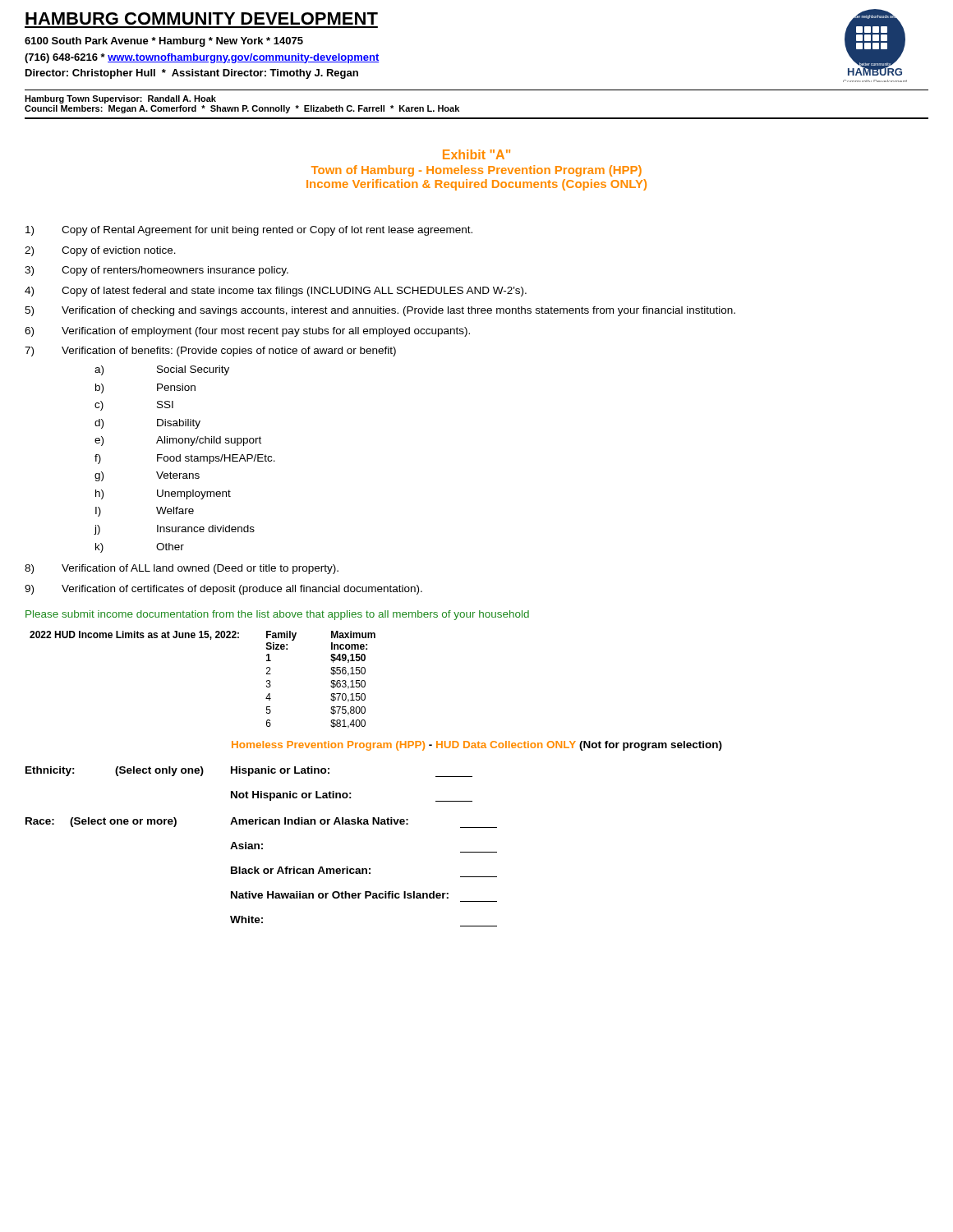The image size is (953, 1232).
Task: Point to "3) Copy of renters/homeowners insurance policy."
Action: tap(157, 271)
